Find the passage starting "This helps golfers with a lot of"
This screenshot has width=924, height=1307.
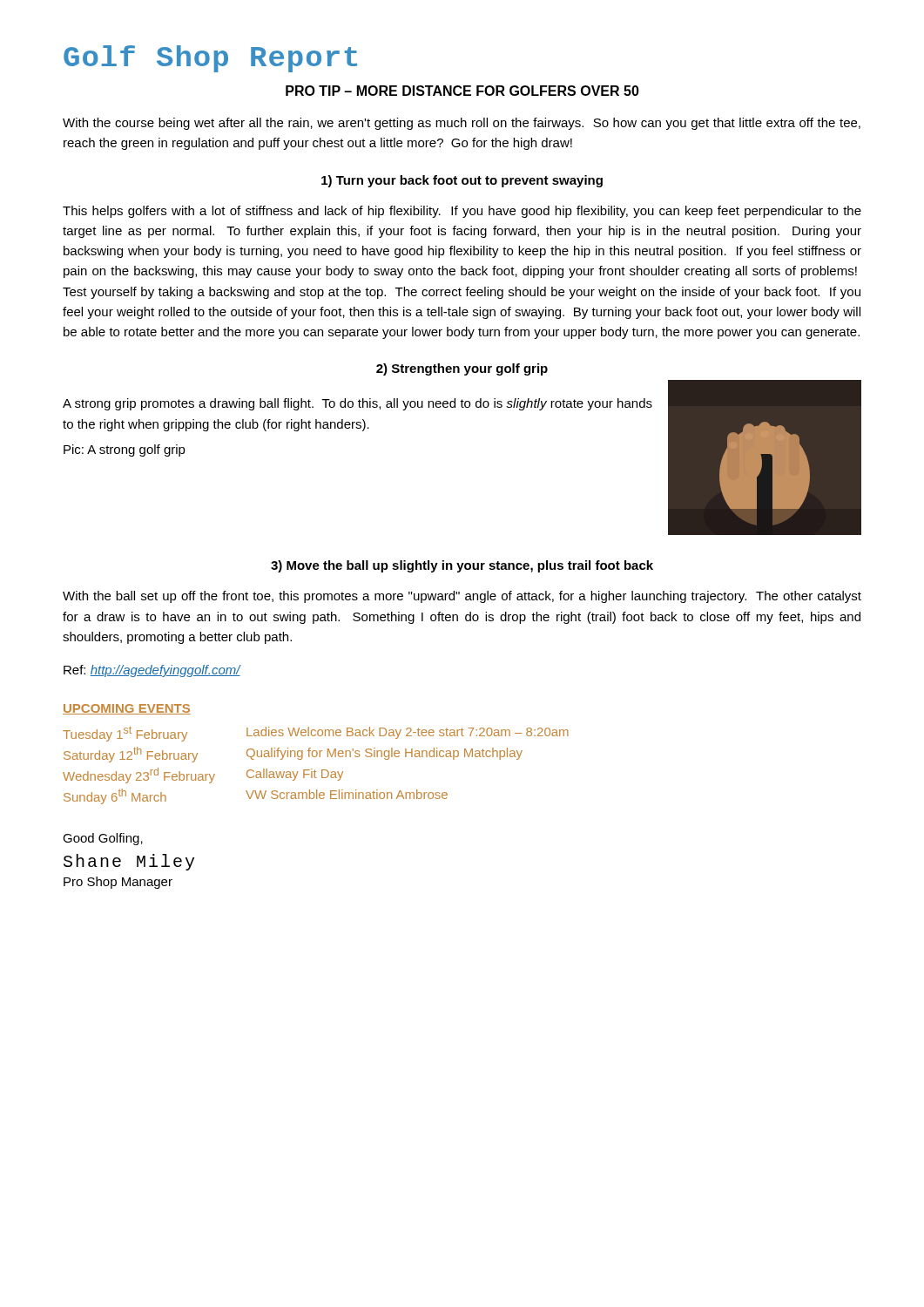click(x=462, y=271)
